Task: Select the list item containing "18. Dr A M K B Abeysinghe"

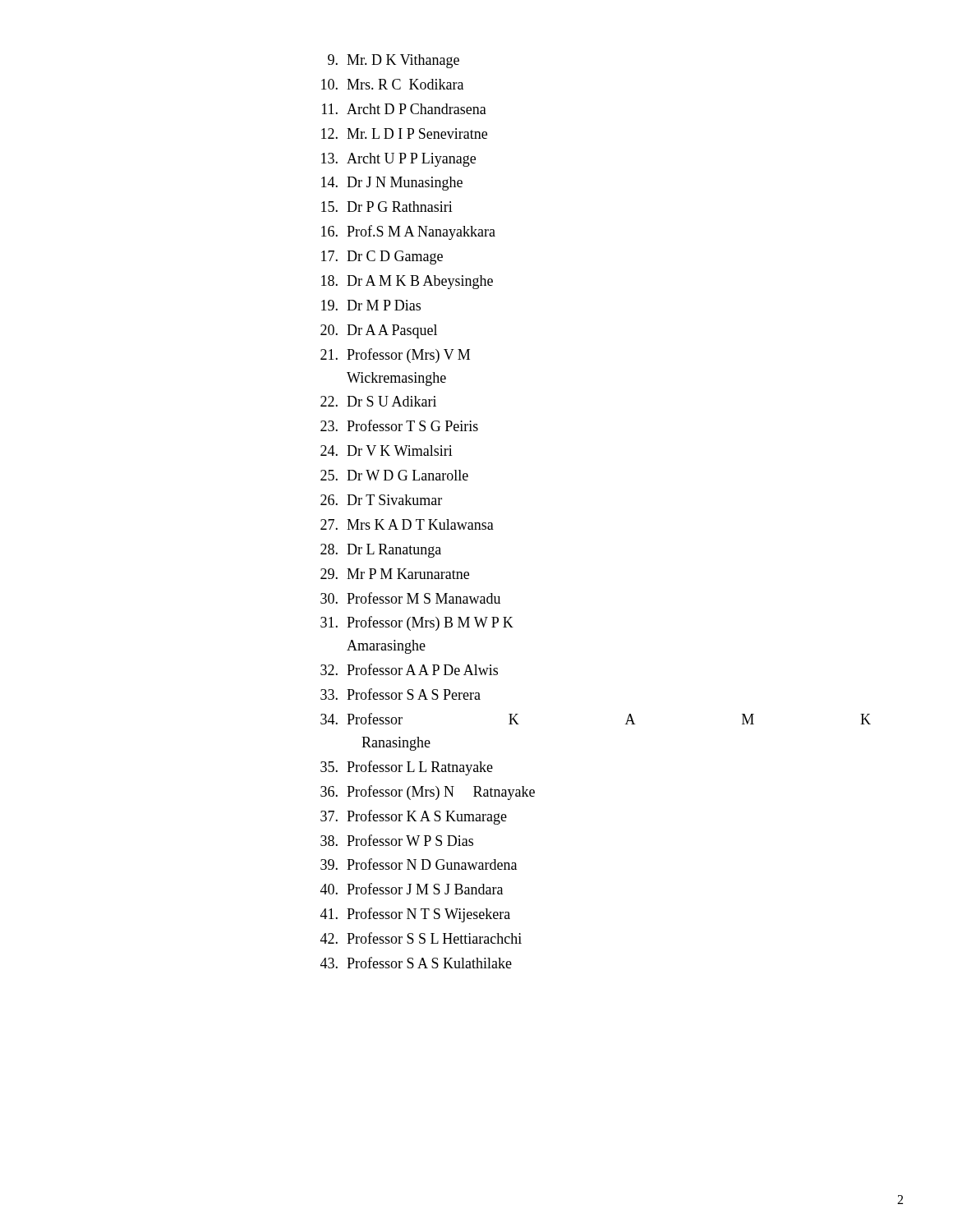Action: coord(407,282)
